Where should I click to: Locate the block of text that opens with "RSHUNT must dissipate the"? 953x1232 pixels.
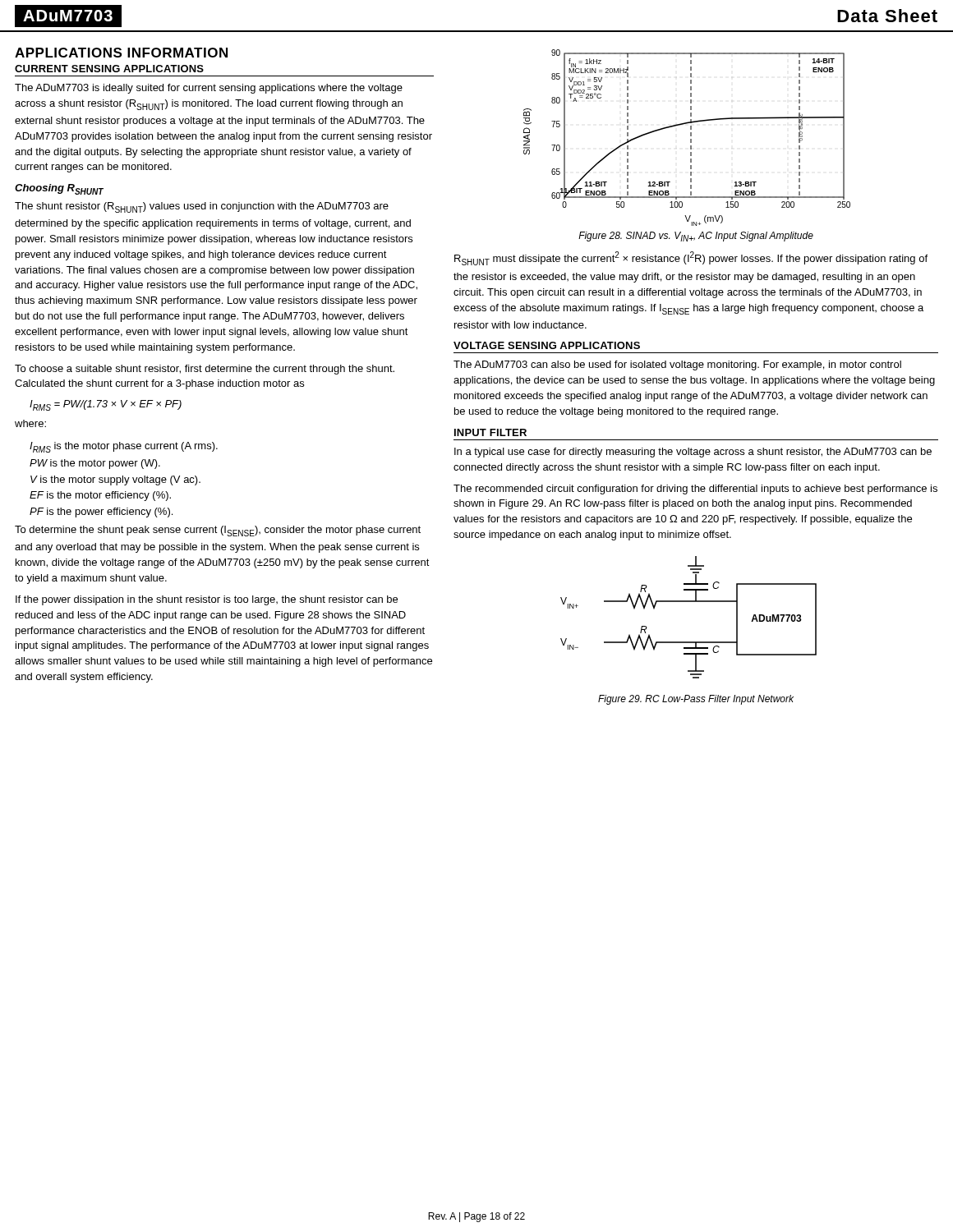696,291
